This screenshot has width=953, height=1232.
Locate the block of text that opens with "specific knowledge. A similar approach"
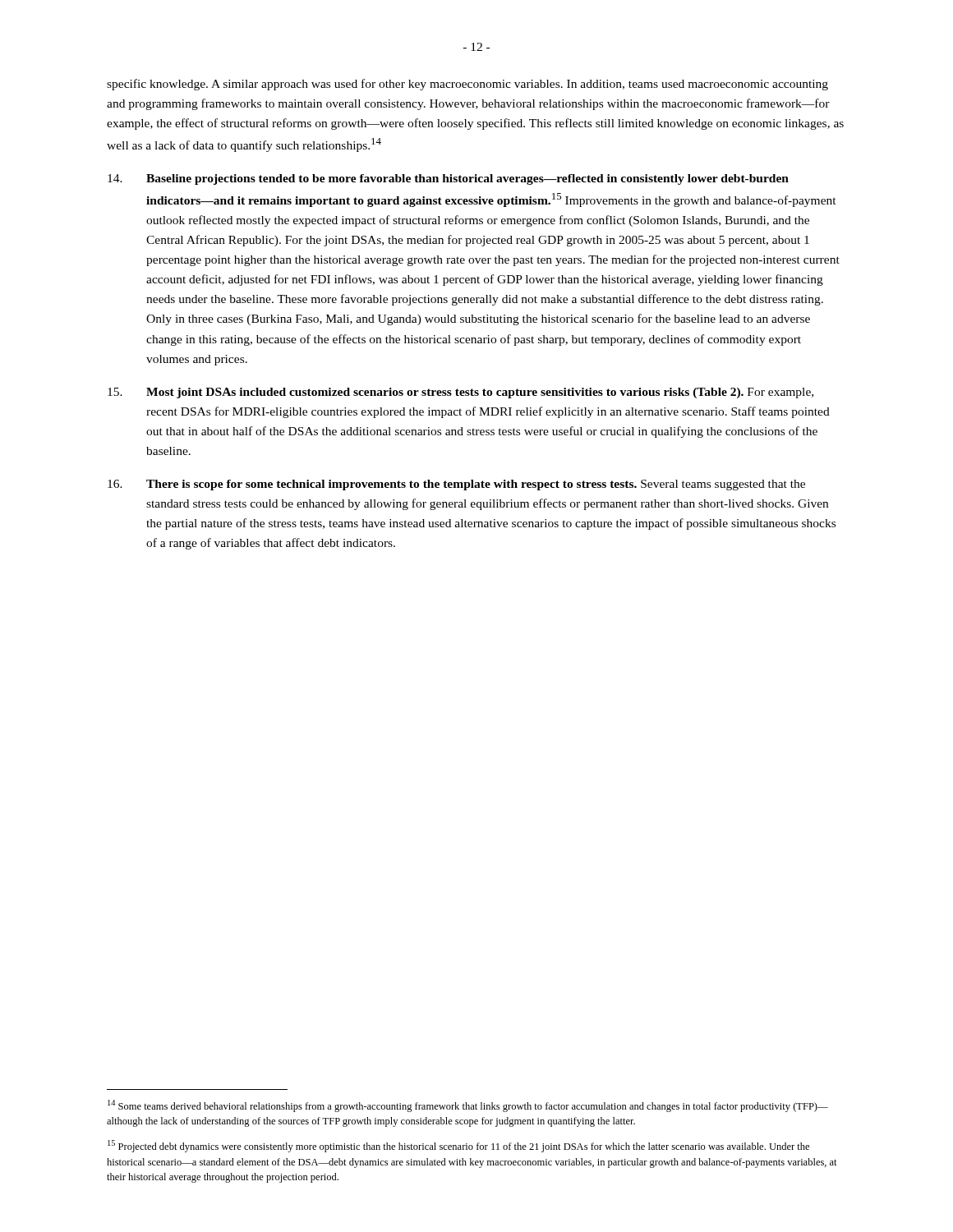(476, 115)
